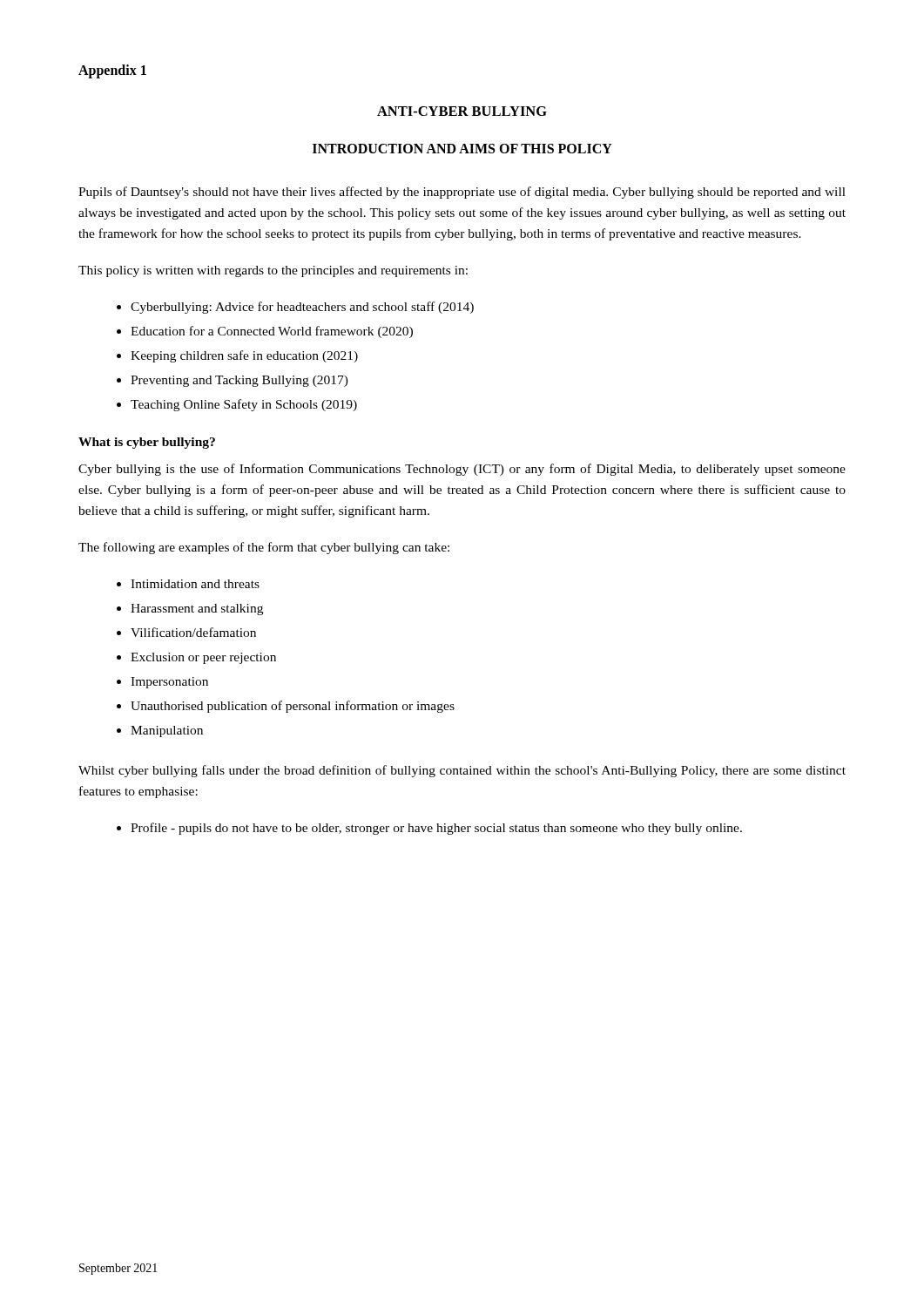
Task: Point to the block starting "Cyberbullying: Advice for"
Action: click(302, 306)
